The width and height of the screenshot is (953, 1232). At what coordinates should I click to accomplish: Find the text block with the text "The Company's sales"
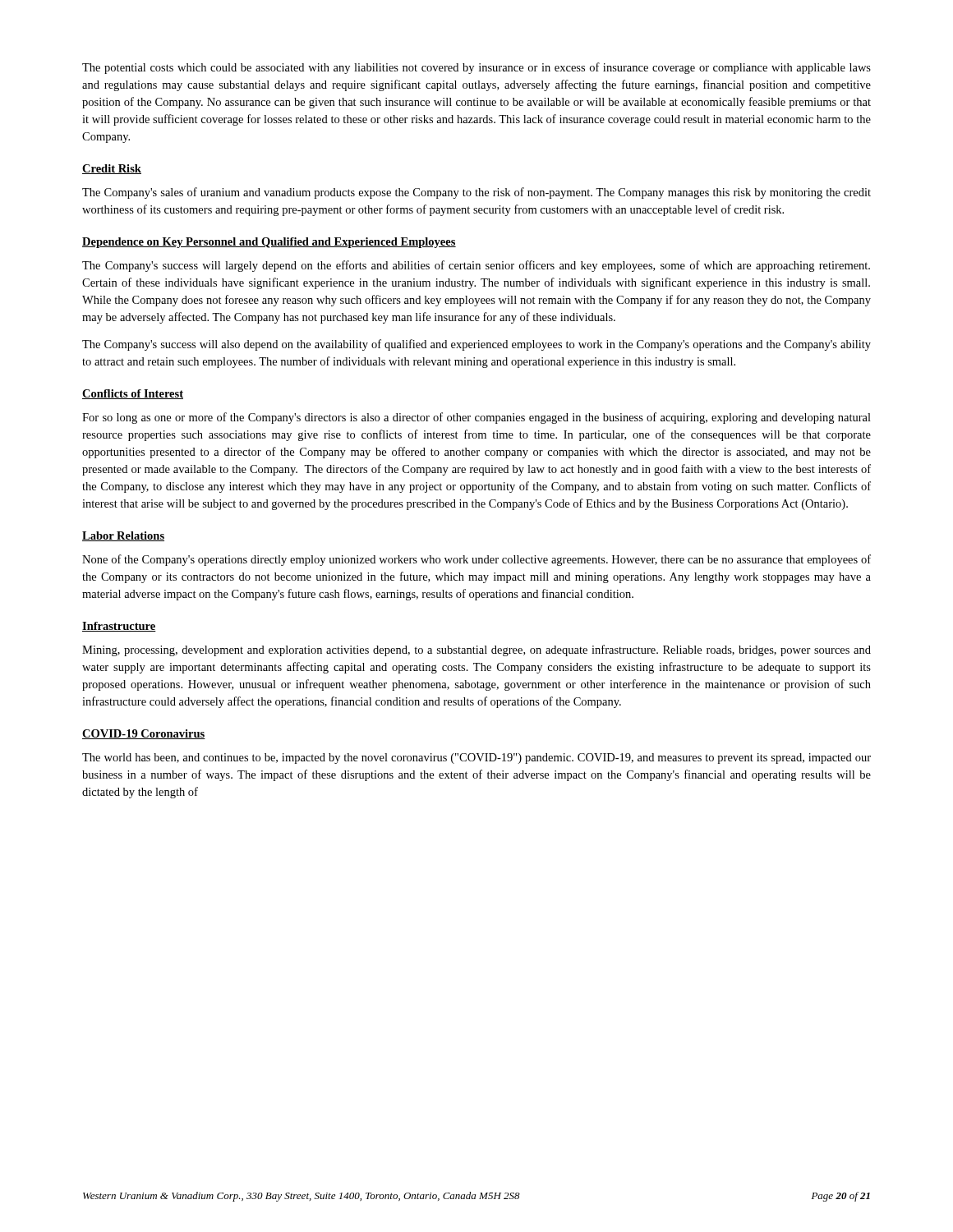[x=476, y=201]
